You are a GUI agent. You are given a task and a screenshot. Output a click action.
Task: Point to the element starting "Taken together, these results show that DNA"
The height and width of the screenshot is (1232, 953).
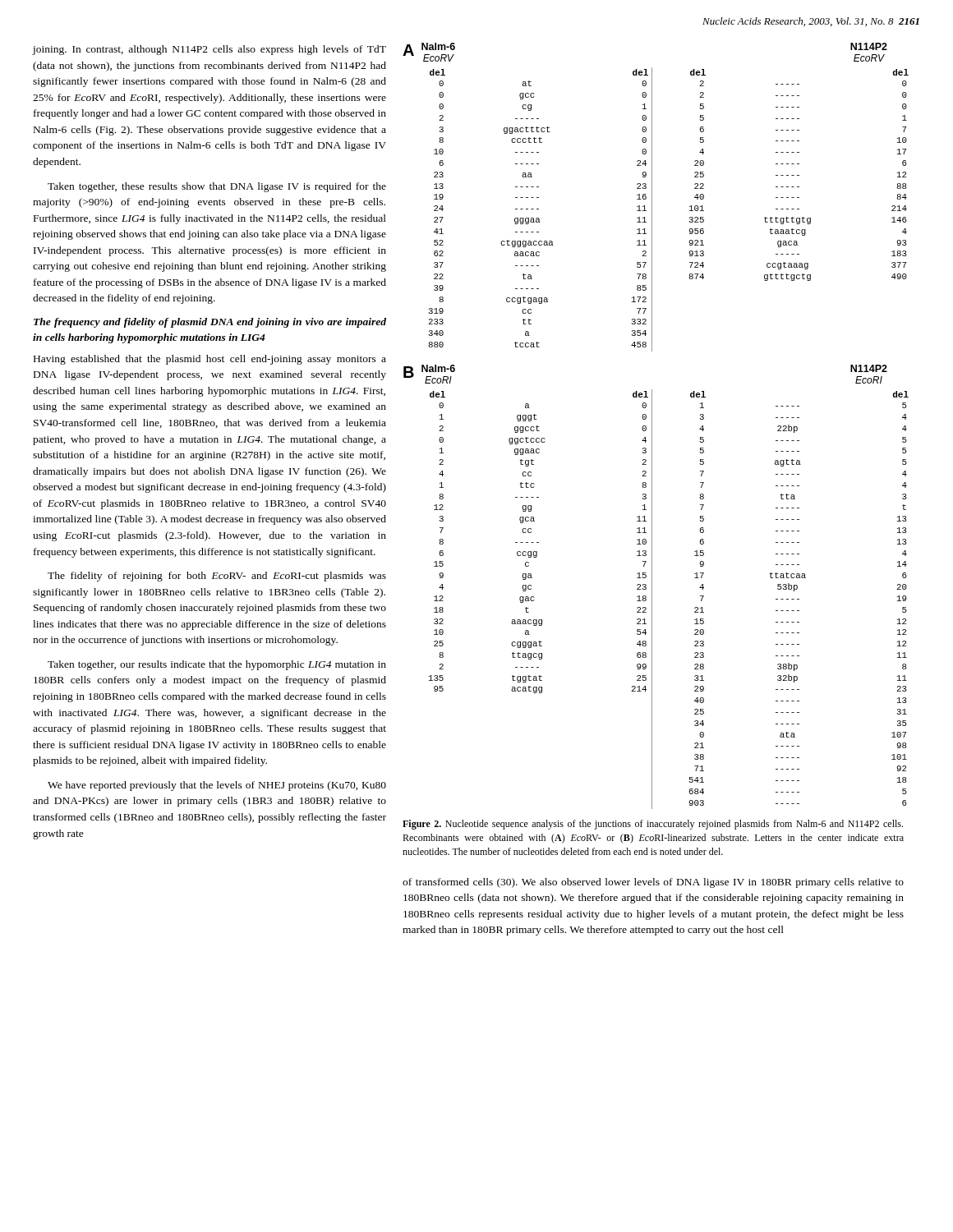[210, 242]
